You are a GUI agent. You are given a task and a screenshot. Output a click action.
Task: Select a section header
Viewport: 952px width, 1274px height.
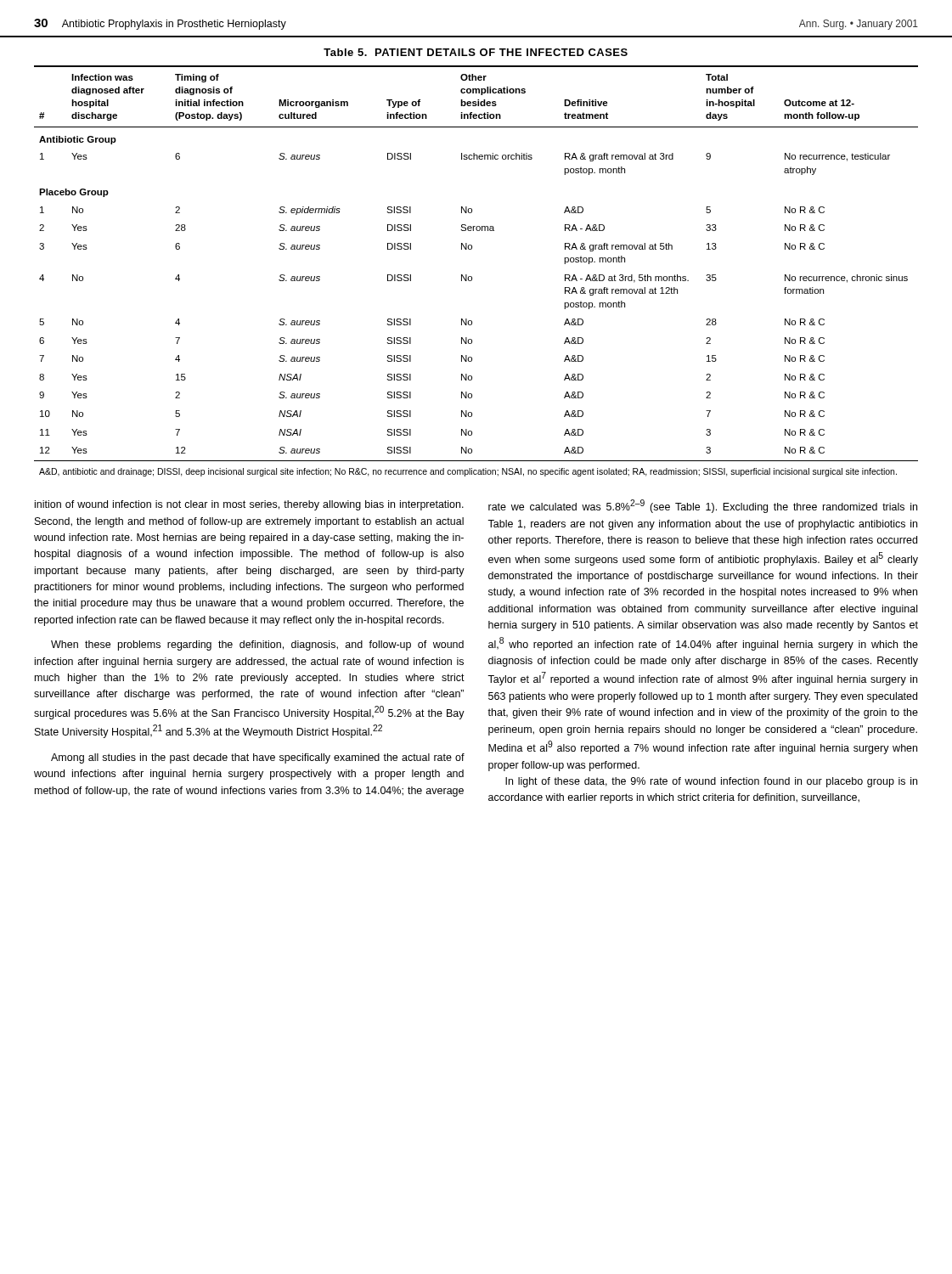pos(476,52)
